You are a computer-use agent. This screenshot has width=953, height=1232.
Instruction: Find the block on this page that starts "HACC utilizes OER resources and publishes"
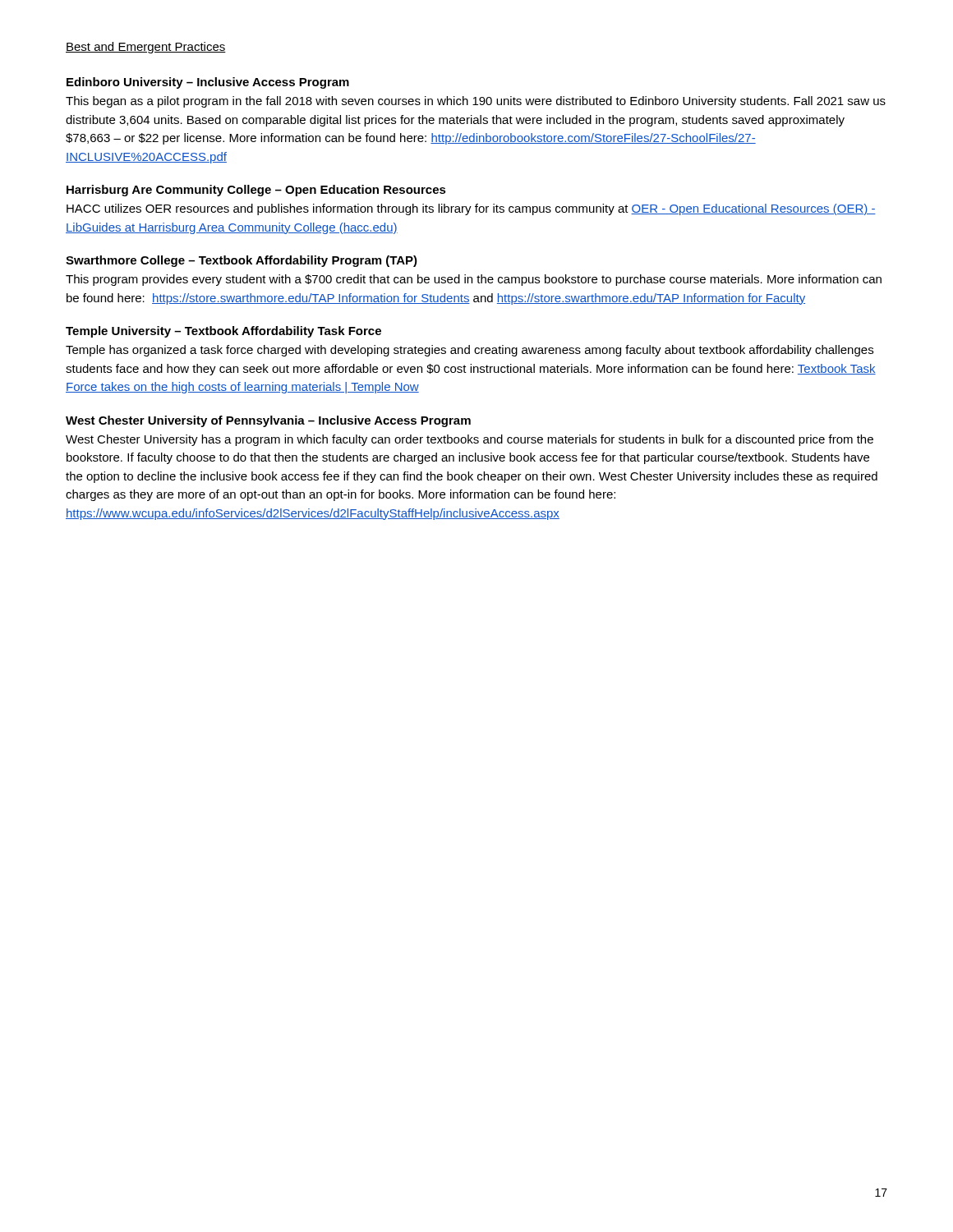click(470, 217)
